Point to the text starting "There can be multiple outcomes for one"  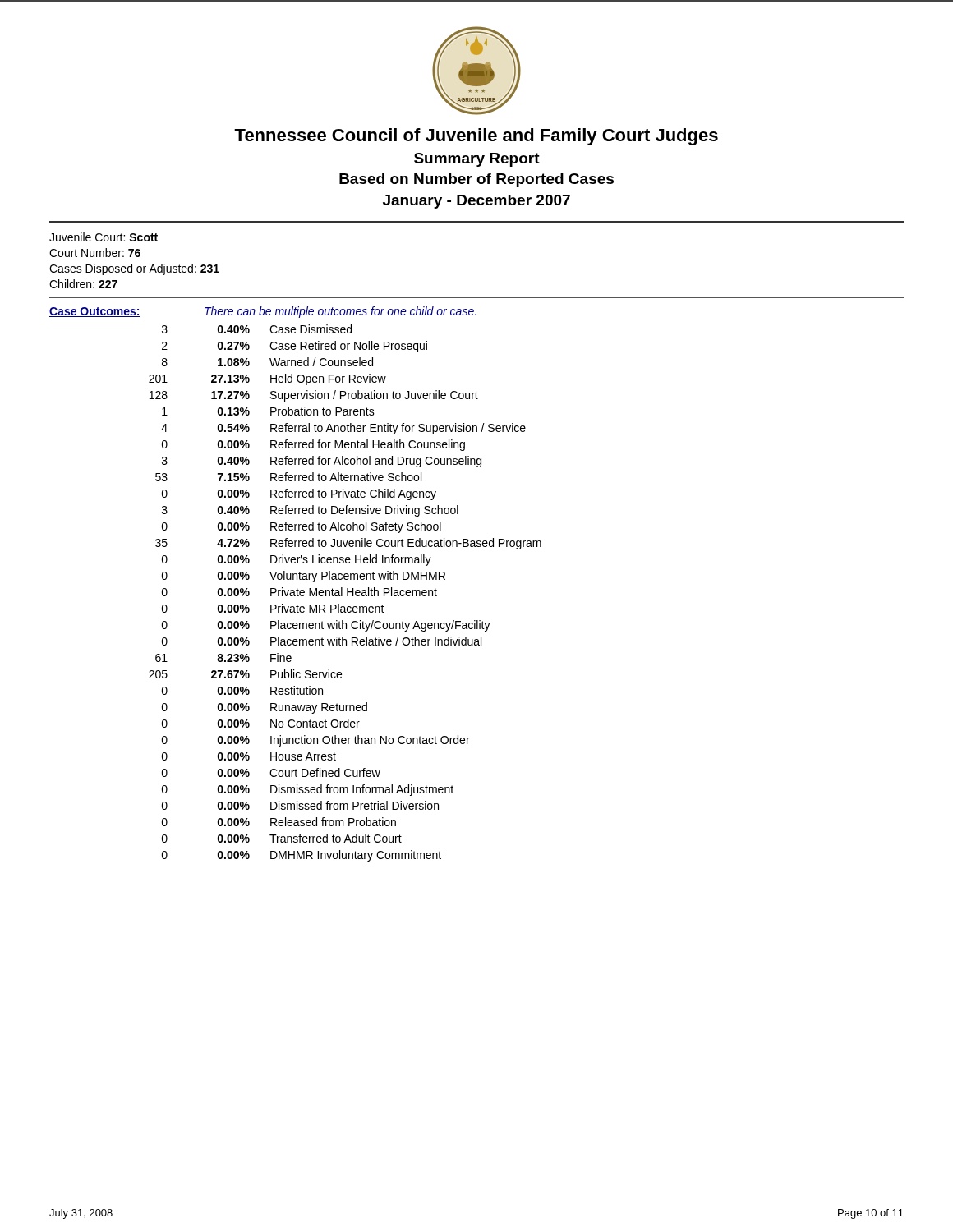[x=341, y=311]
